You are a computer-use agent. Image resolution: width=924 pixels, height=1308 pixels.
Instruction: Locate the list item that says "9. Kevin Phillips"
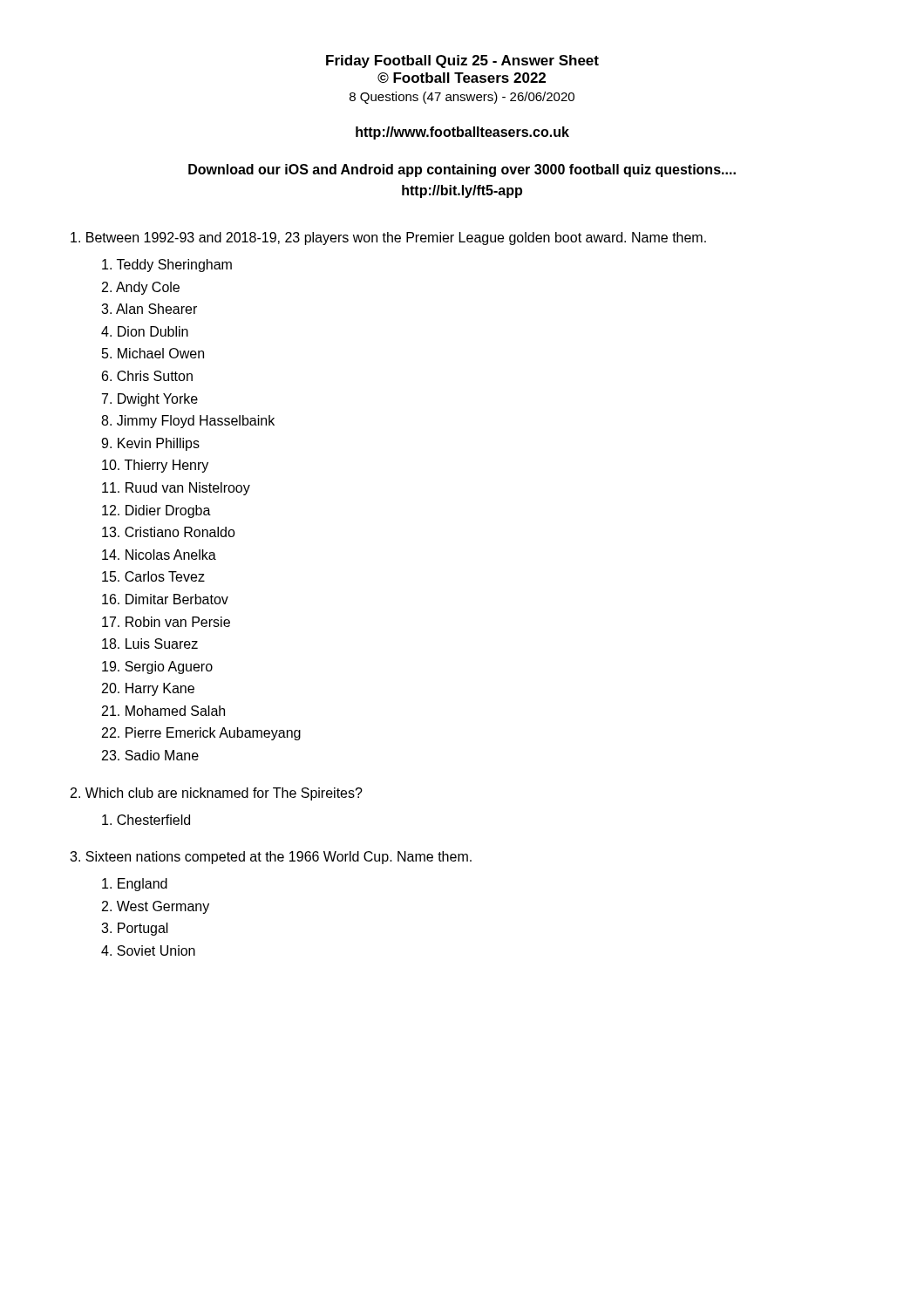pos(150,443)
